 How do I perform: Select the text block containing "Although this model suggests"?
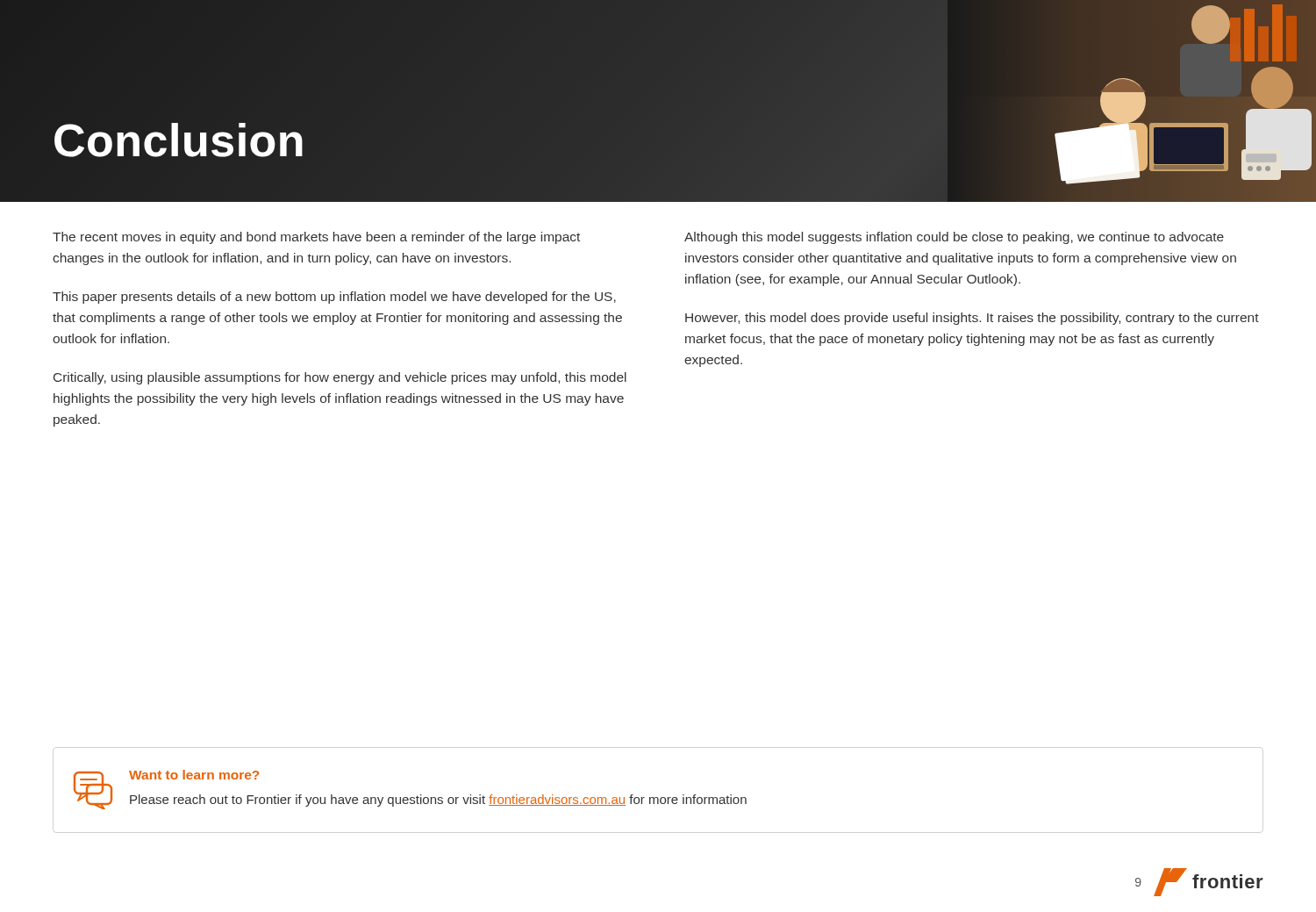point(961,258)
